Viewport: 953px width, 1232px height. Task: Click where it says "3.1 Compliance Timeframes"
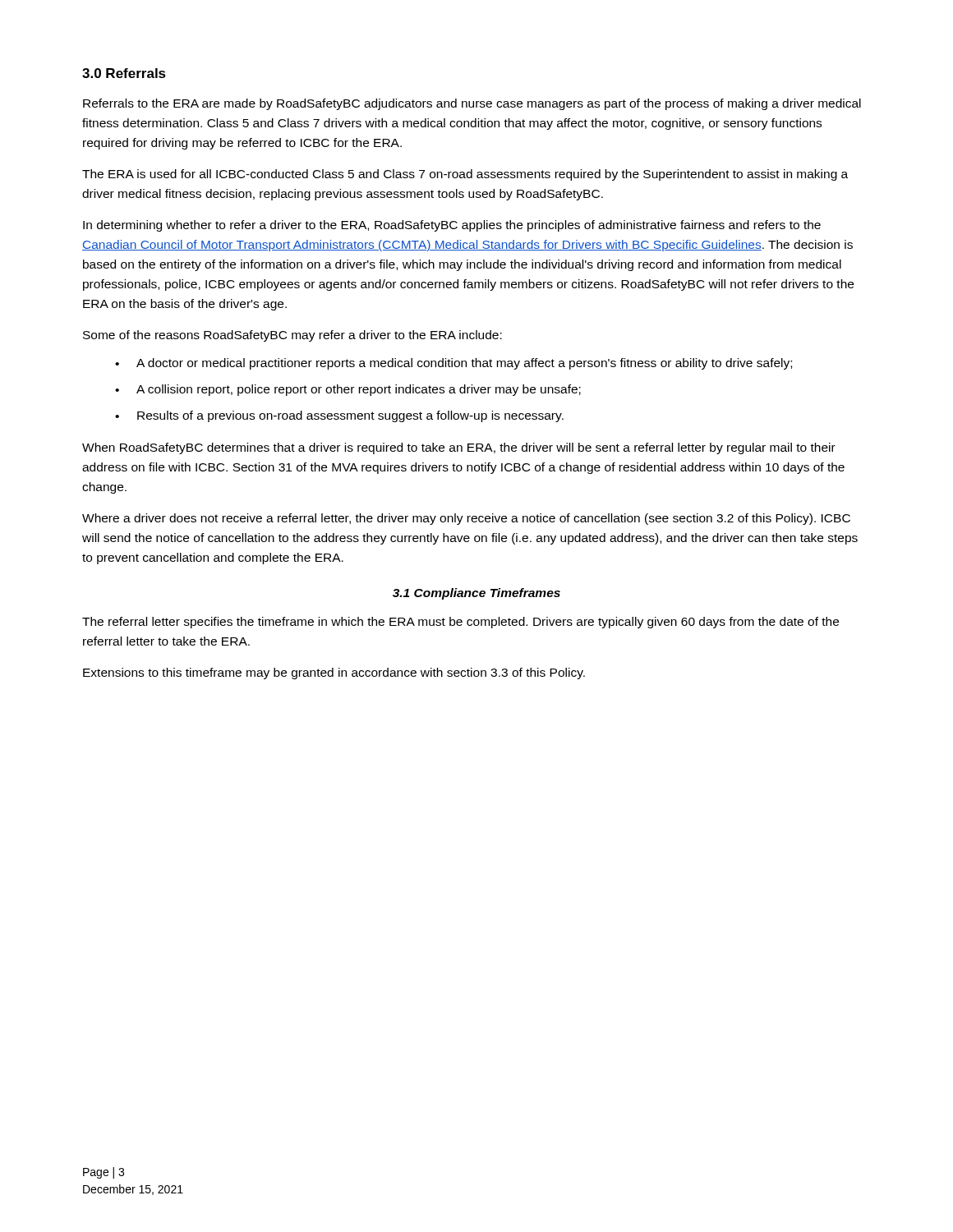tap(476, 593)
